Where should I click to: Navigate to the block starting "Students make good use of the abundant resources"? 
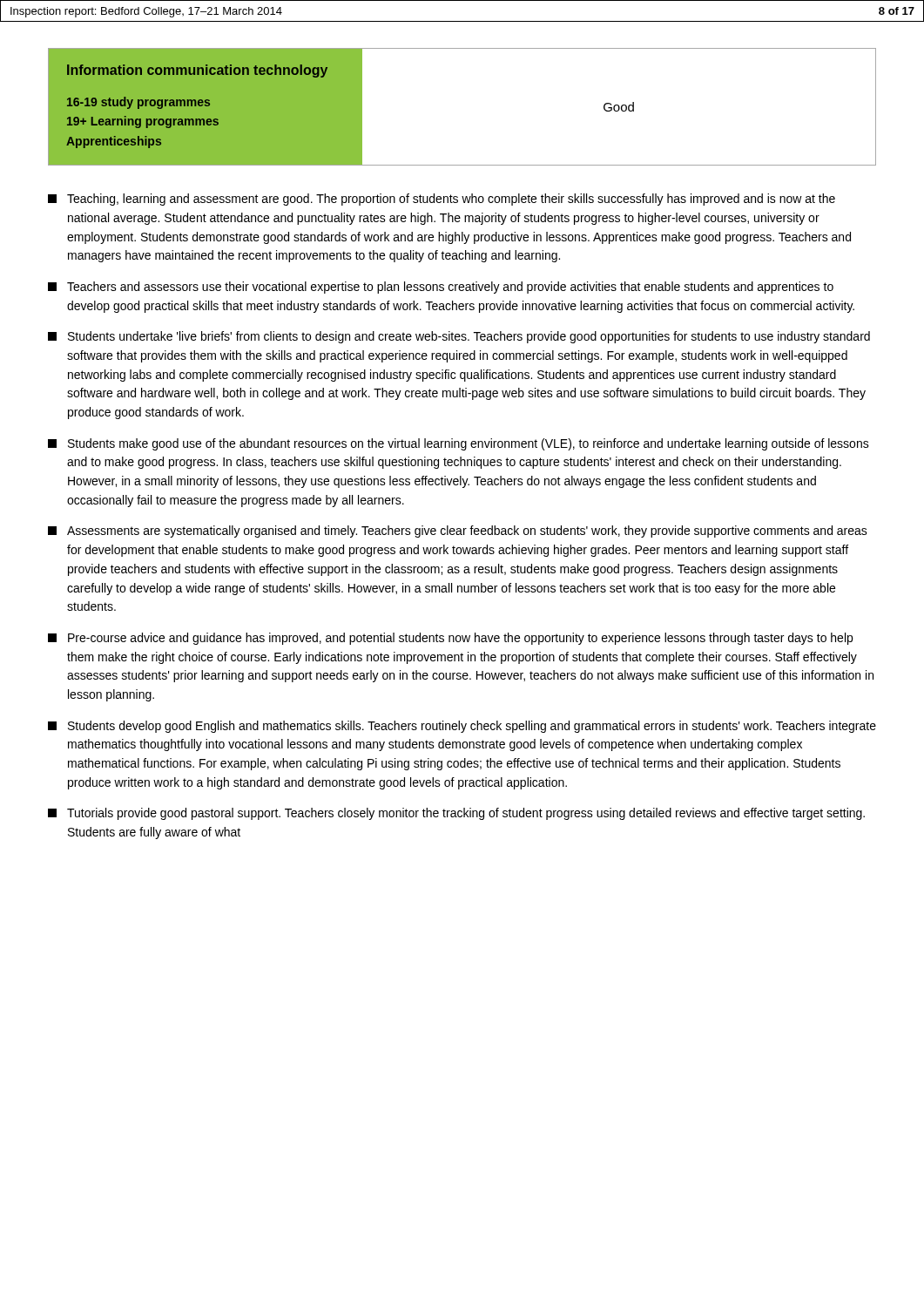click(462, 472)
